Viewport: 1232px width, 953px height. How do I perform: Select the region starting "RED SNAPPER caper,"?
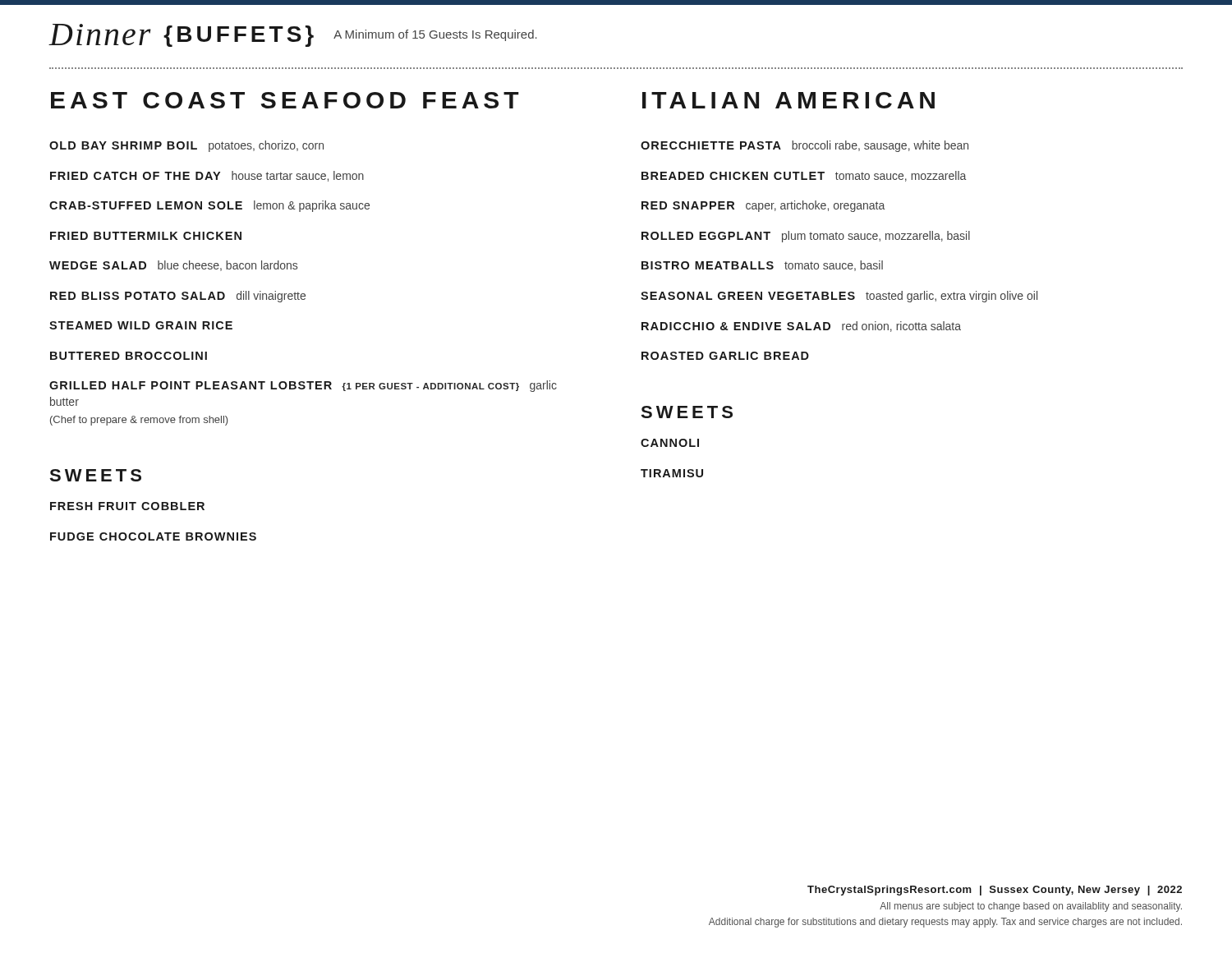[763, 206]
